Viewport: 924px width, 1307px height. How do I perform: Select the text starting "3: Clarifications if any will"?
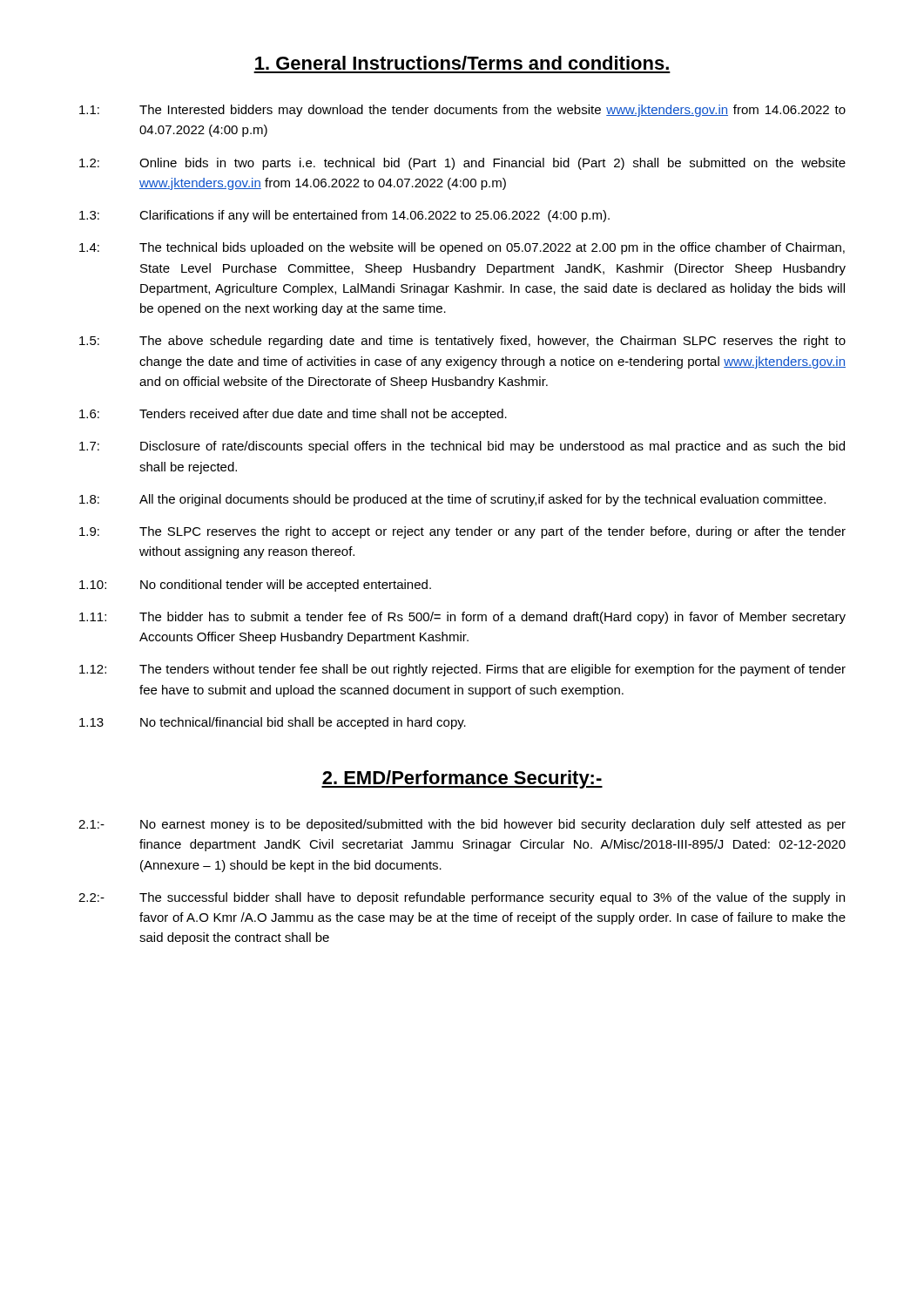pyautogui.click(x=462, y=215)
